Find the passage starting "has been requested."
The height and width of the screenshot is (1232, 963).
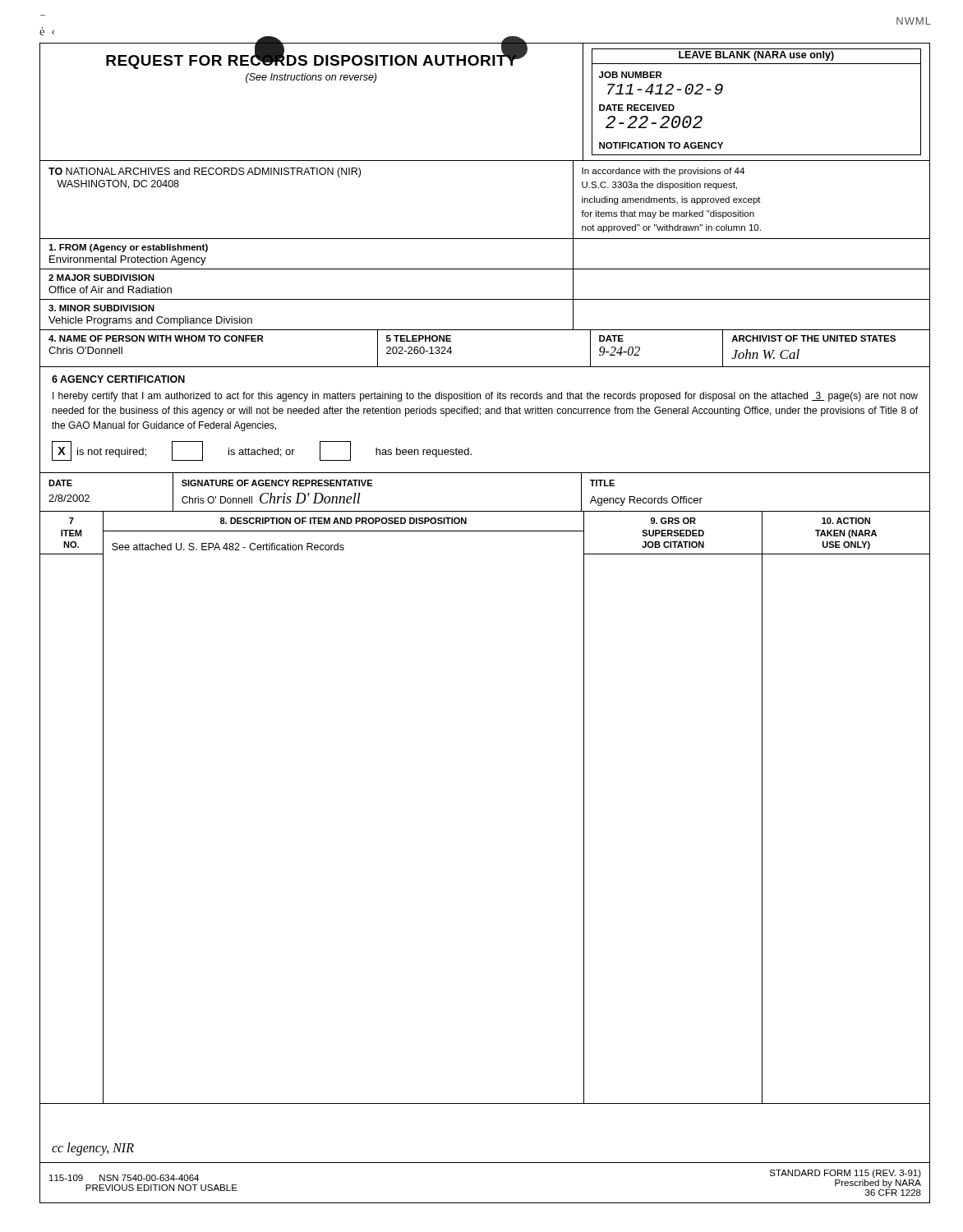(x=424, y=451)
